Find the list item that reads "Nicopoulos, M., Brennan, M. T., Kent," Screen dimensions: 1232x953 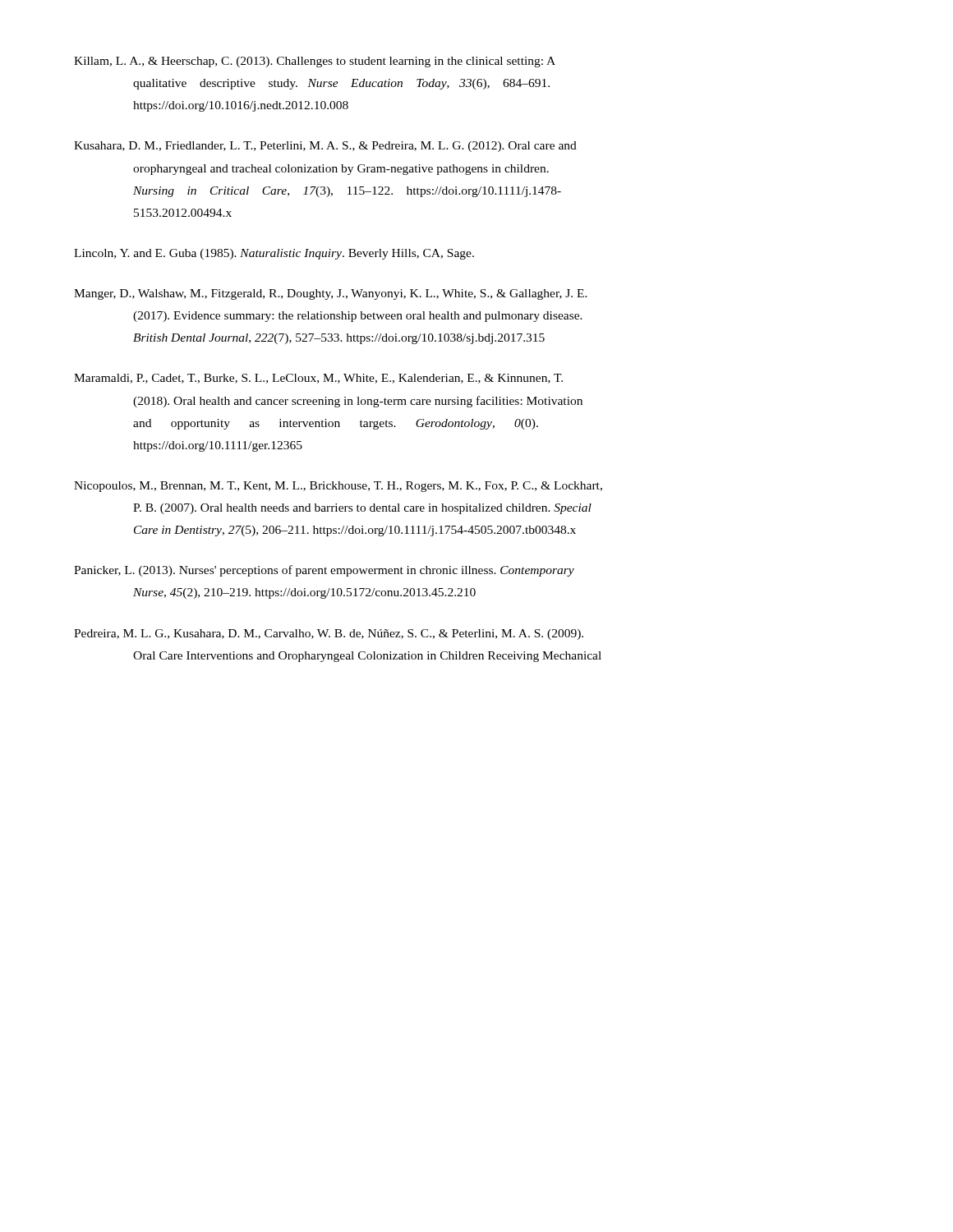point(476,507)
